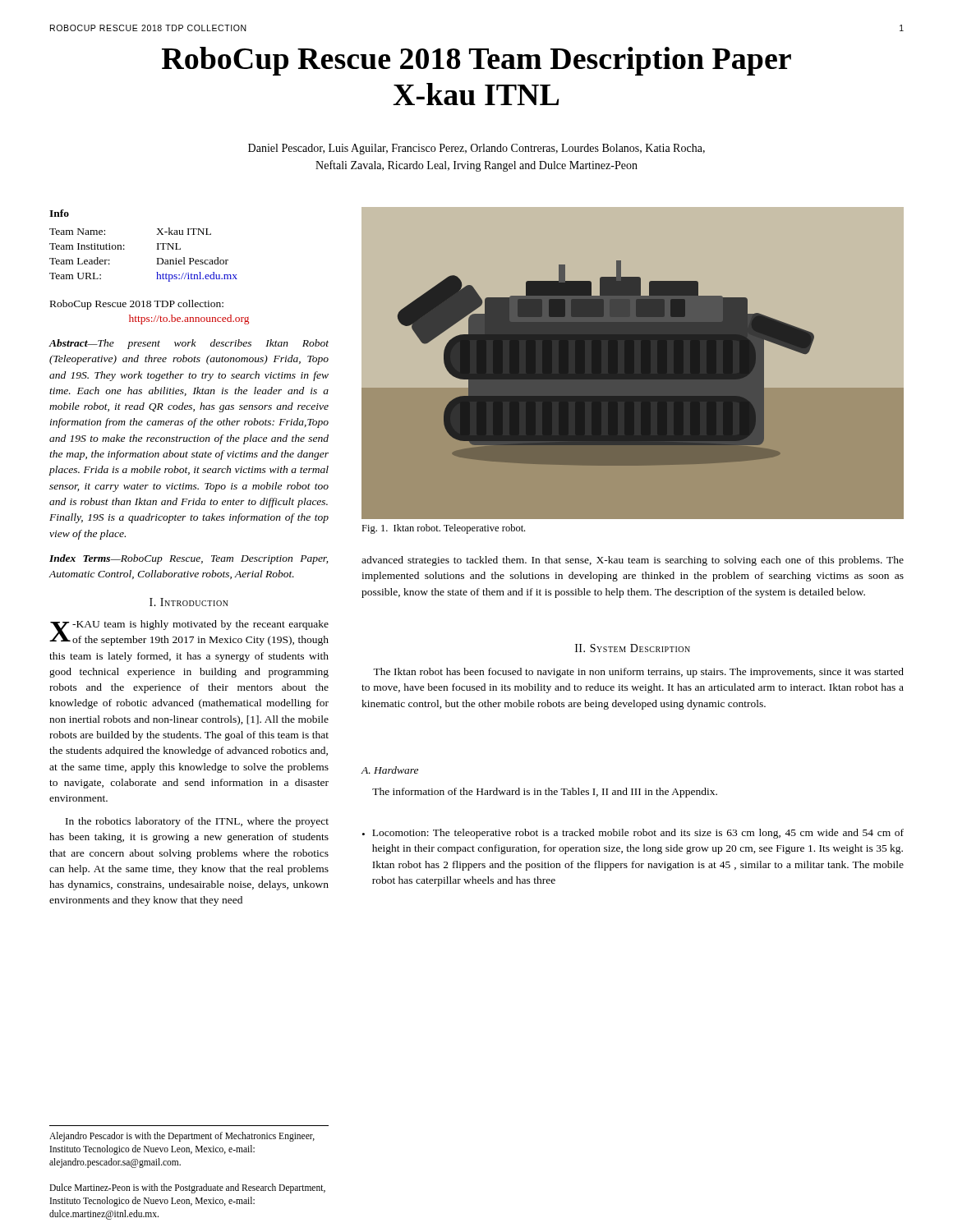The image size is (953, 1232).
Task: Select the section header with the text "A. Hardware"
Action: (390, 770)
